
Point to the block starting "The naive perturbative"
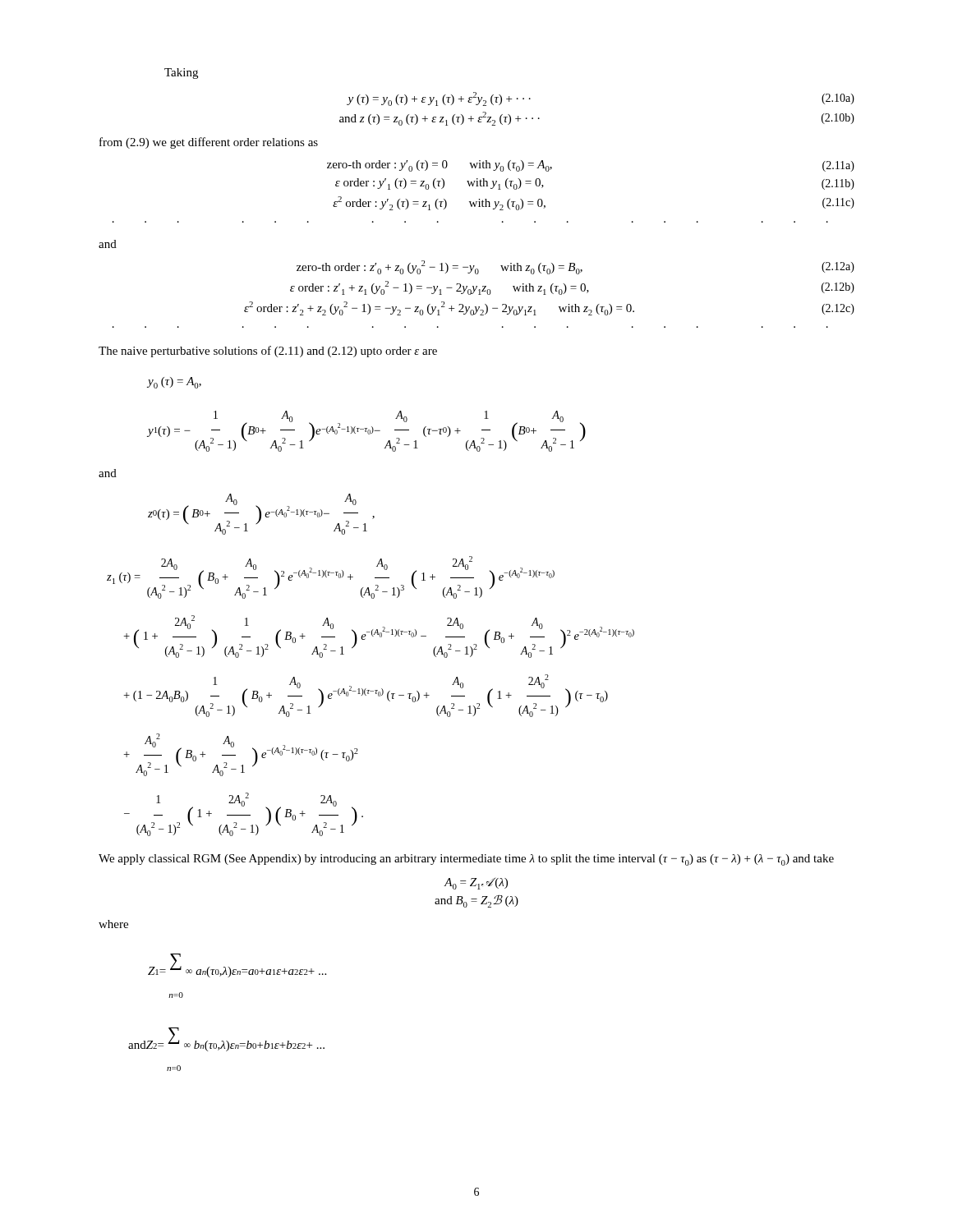click(x=268, y=351)
